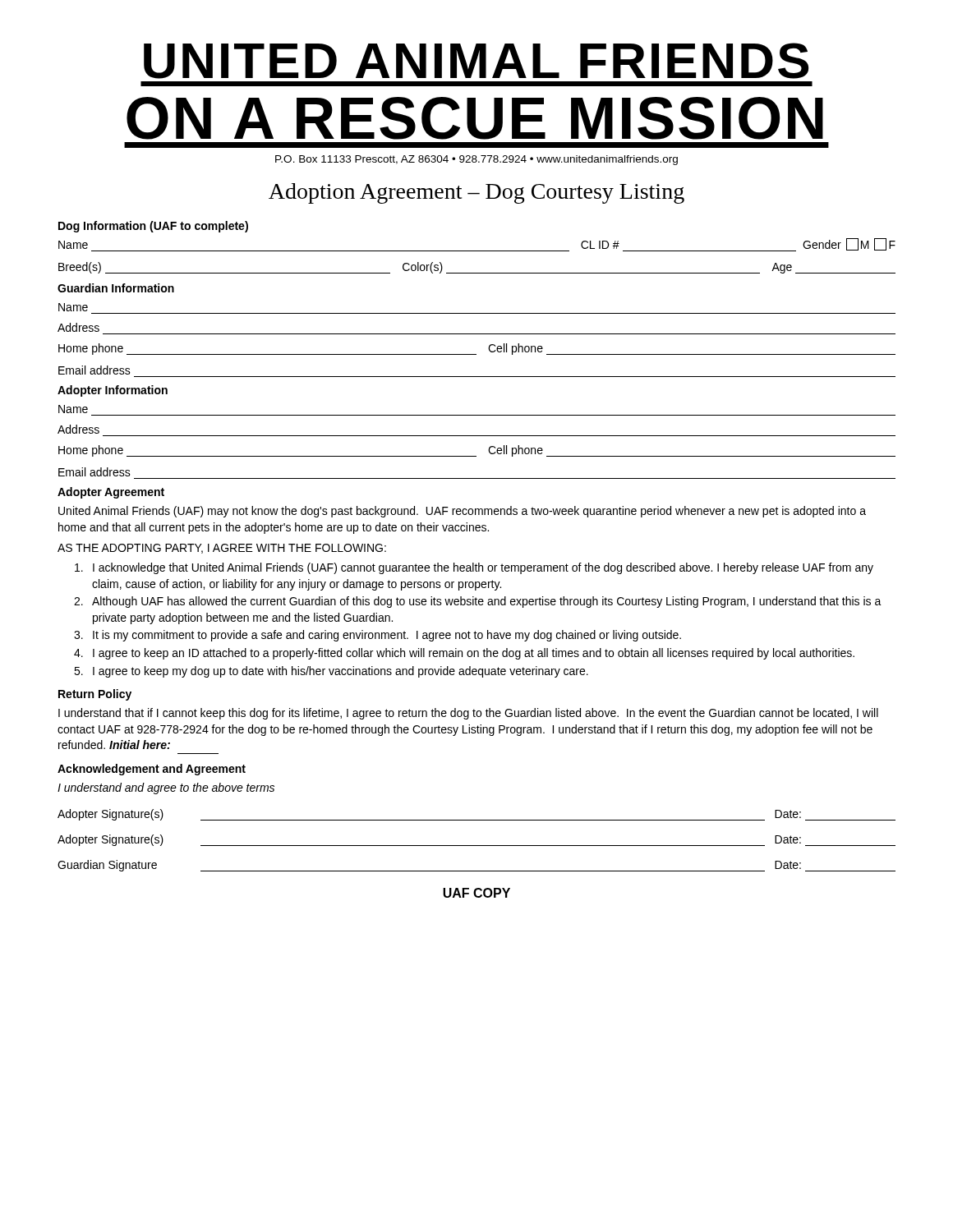The image size is (953, 1232).
Task: Point to "Name CL ID # Gender M F"
Action: click(x=476, y=244)
